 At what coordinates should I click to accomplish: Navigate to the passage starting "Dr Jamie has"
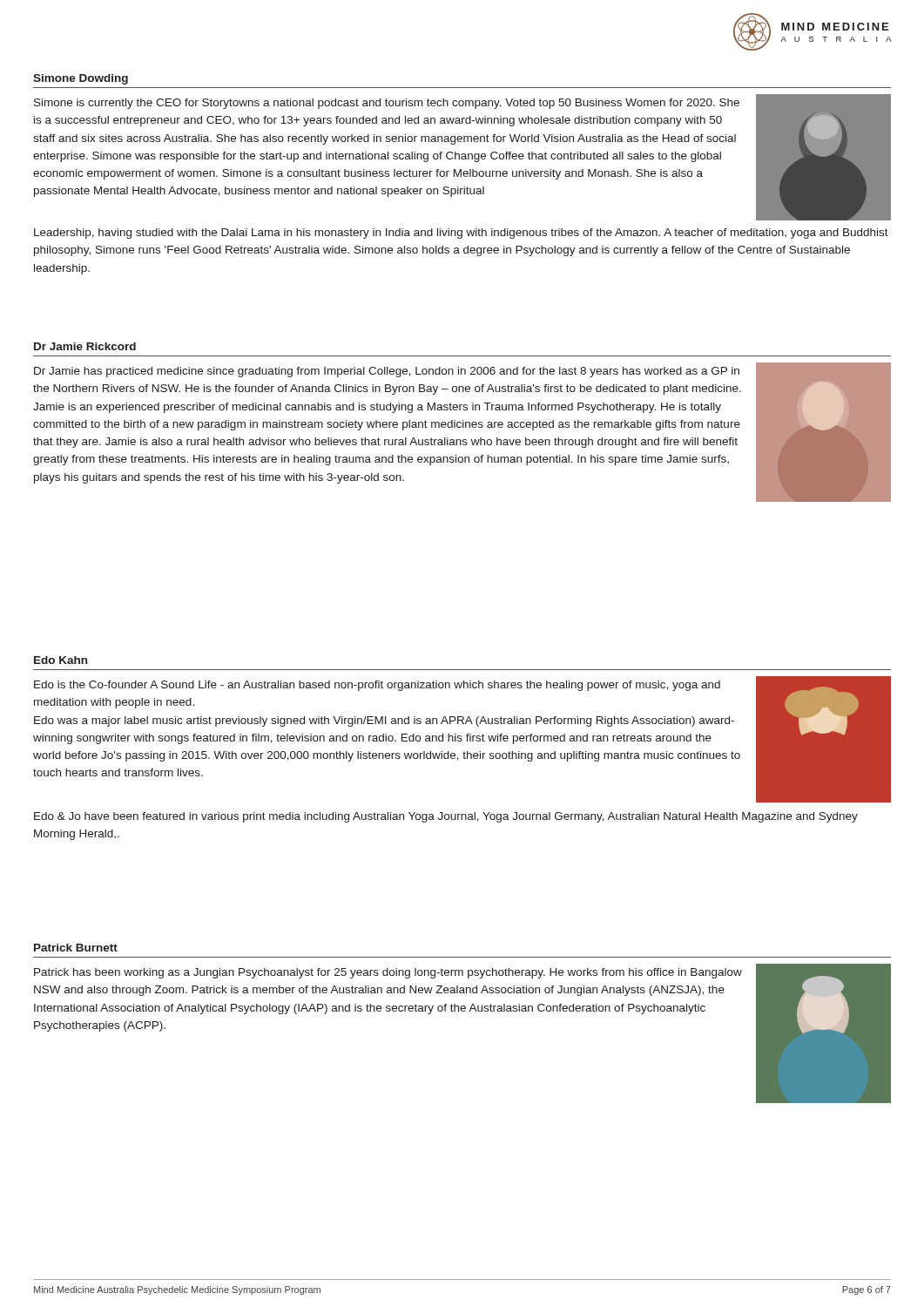coord(387,424)
